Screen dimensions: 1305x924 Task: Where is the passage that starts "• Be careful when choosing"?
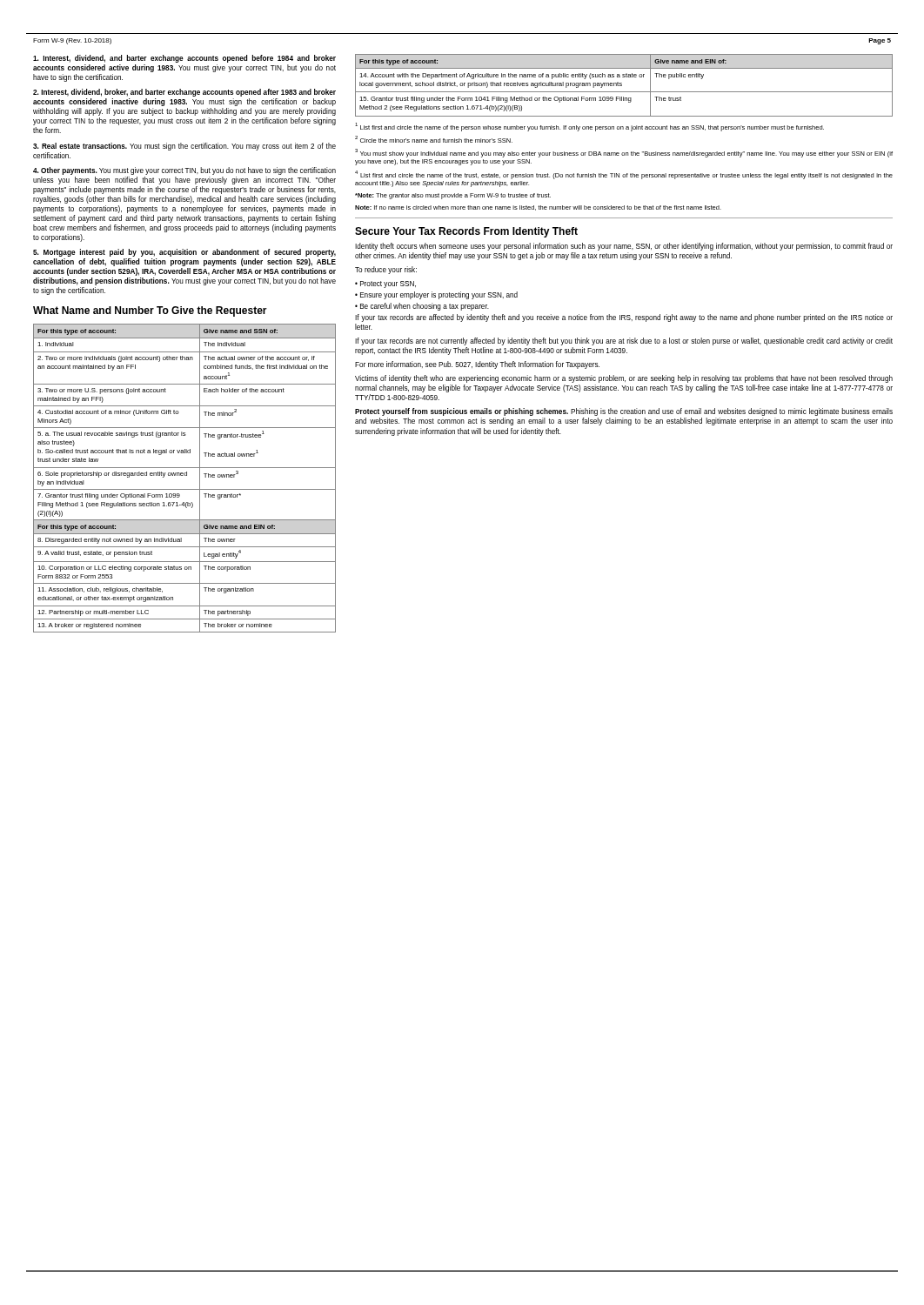point(624,307)
